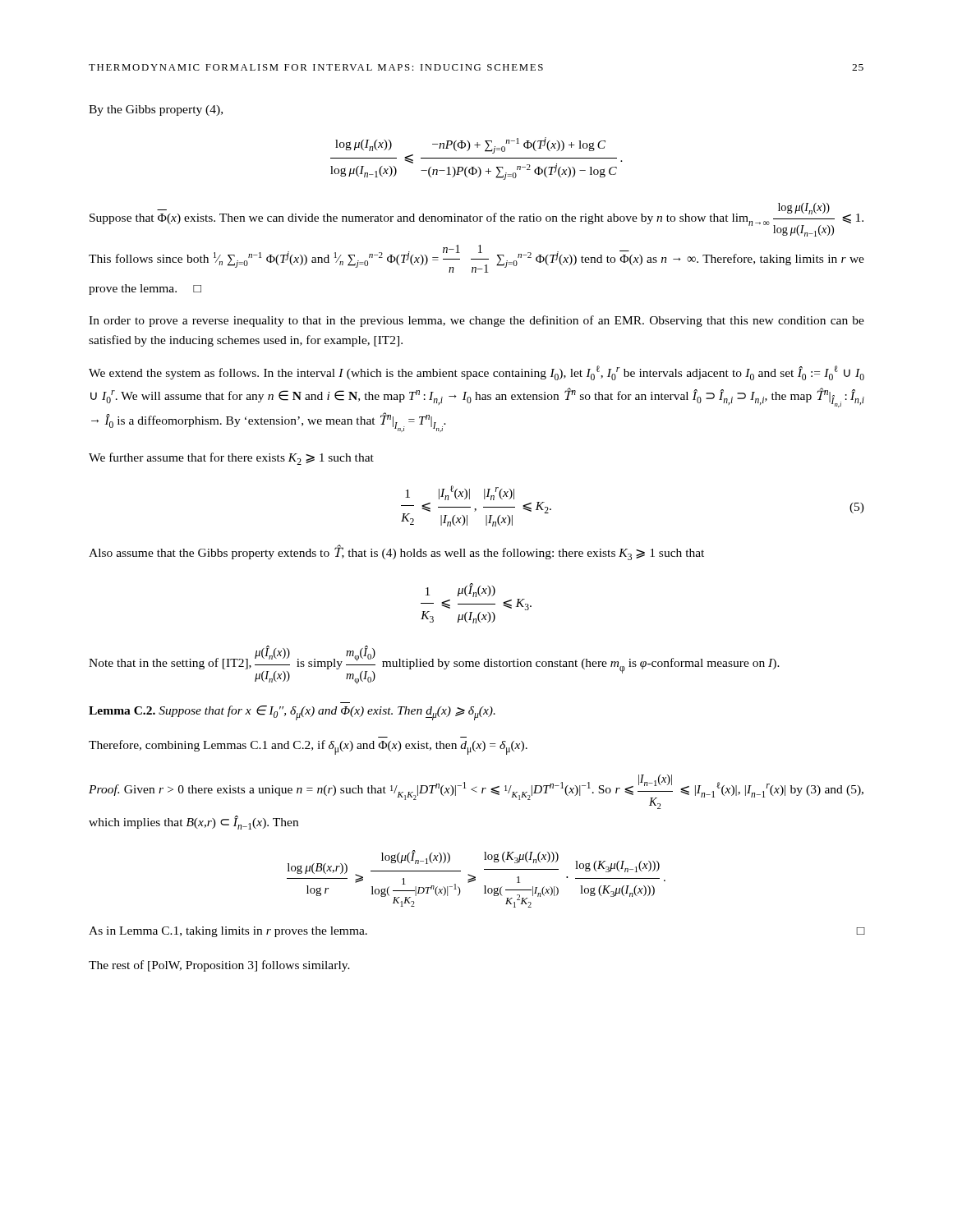This screenshot has height=1232, width=953.
Task: Point to the element starting "The rest of [PolW, Proposition 3] follows similarly."
Action: click(219, 964)
